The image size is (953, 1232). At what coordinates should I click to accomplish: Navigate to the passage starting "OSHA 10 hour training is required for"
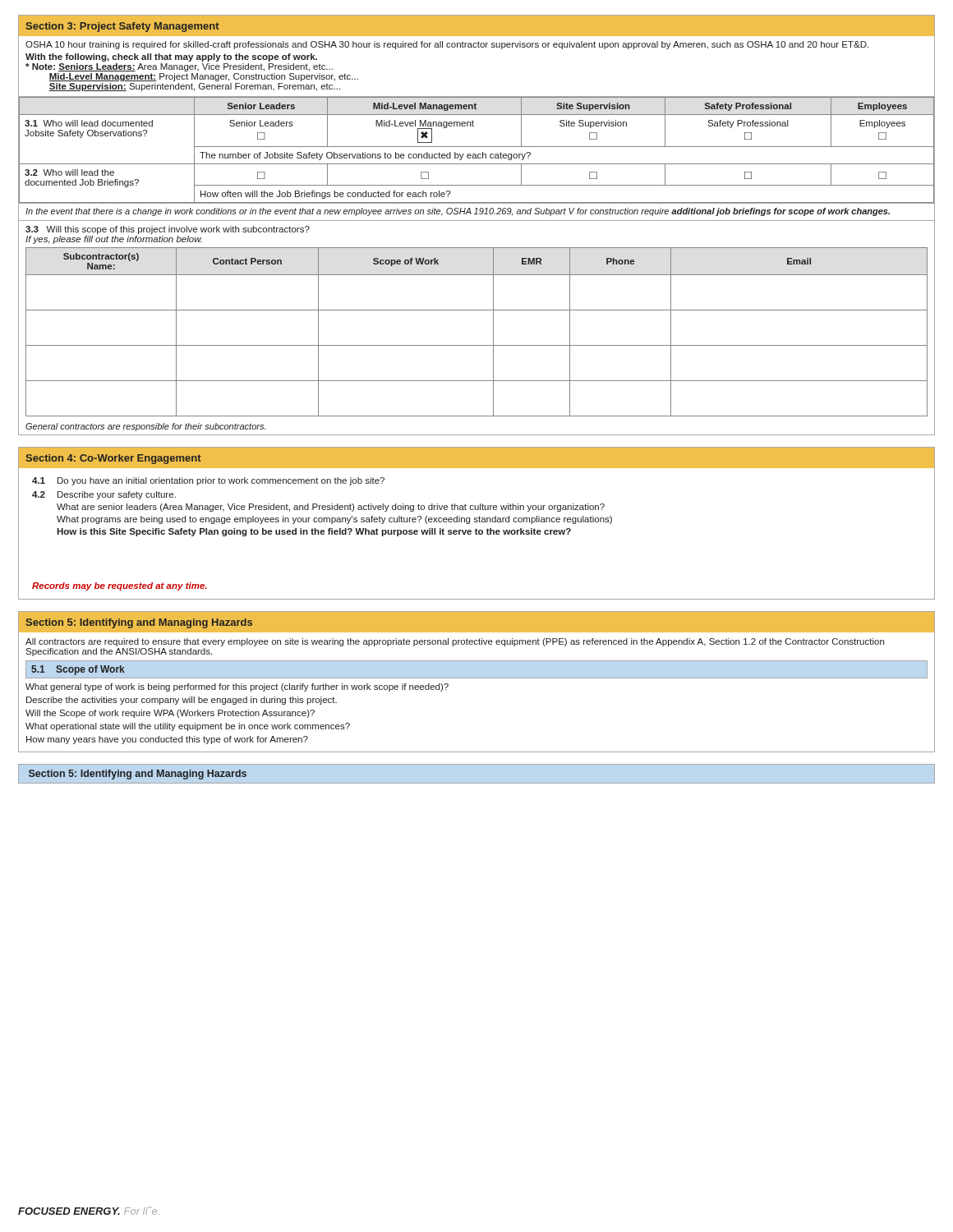(447, 44)
